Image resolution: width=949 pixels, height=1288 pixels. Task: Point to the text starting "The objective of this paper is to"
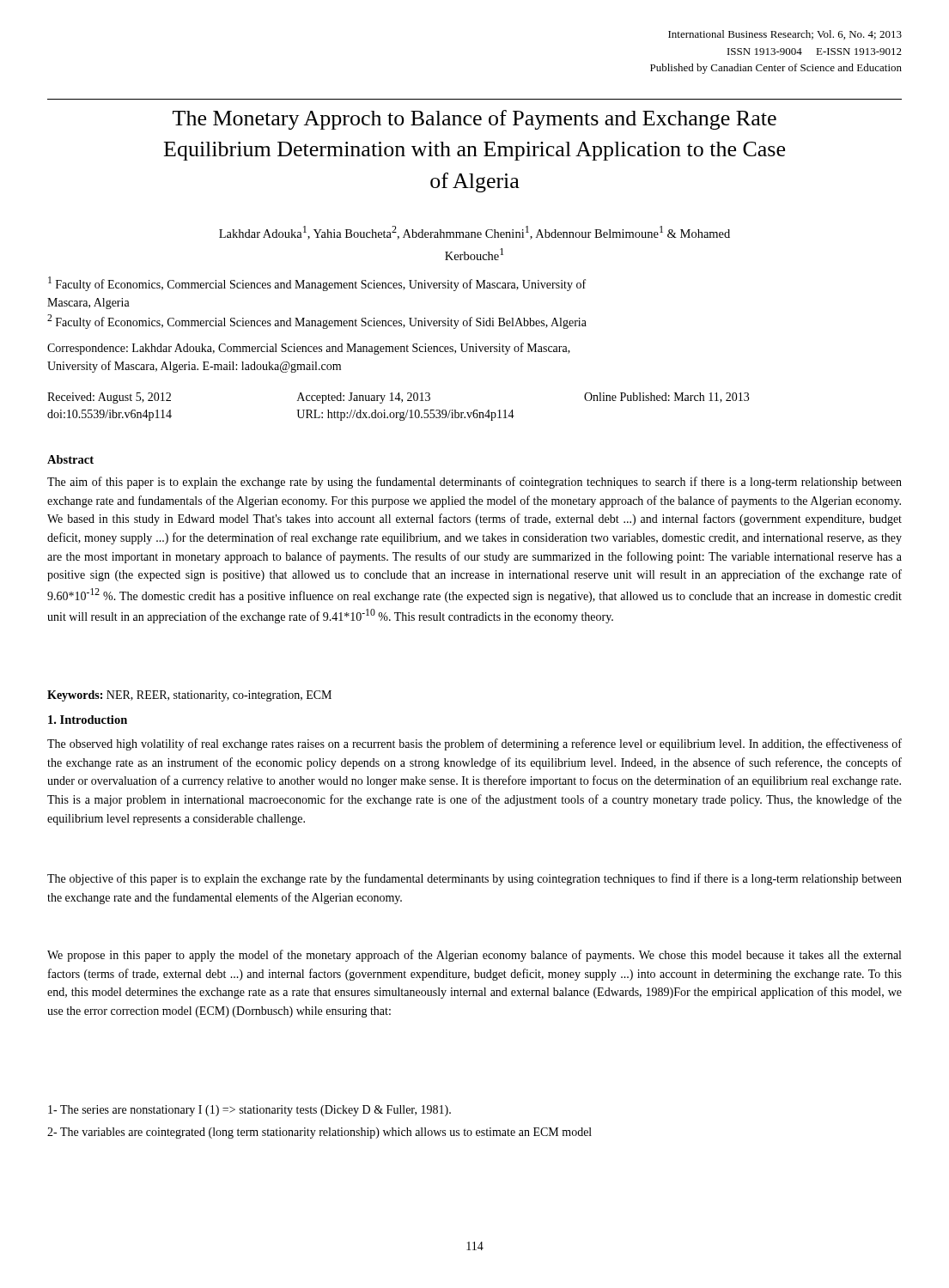tap(474, 888)
